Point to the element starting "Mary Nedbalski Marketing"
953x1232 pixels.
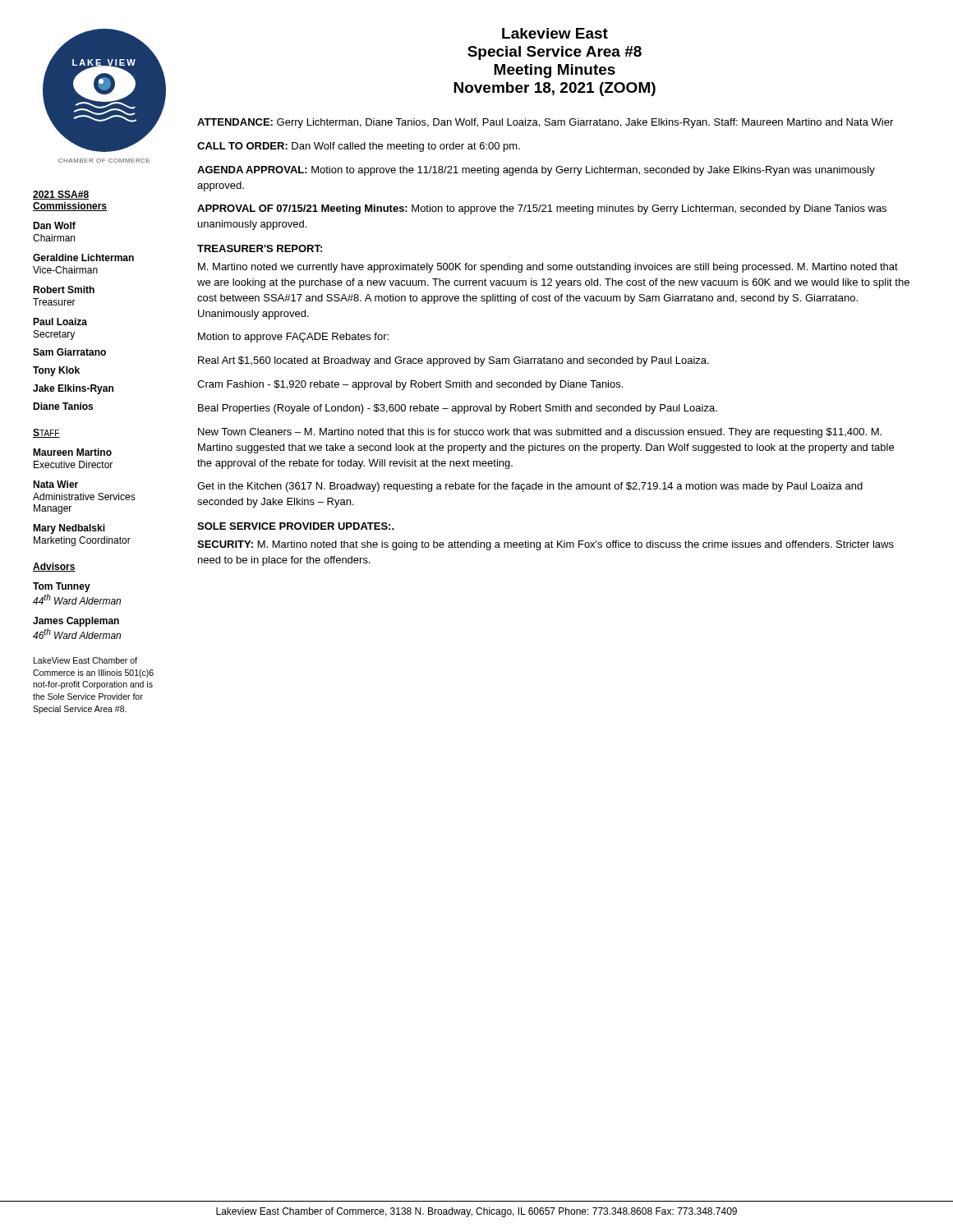tap(109, 534)
